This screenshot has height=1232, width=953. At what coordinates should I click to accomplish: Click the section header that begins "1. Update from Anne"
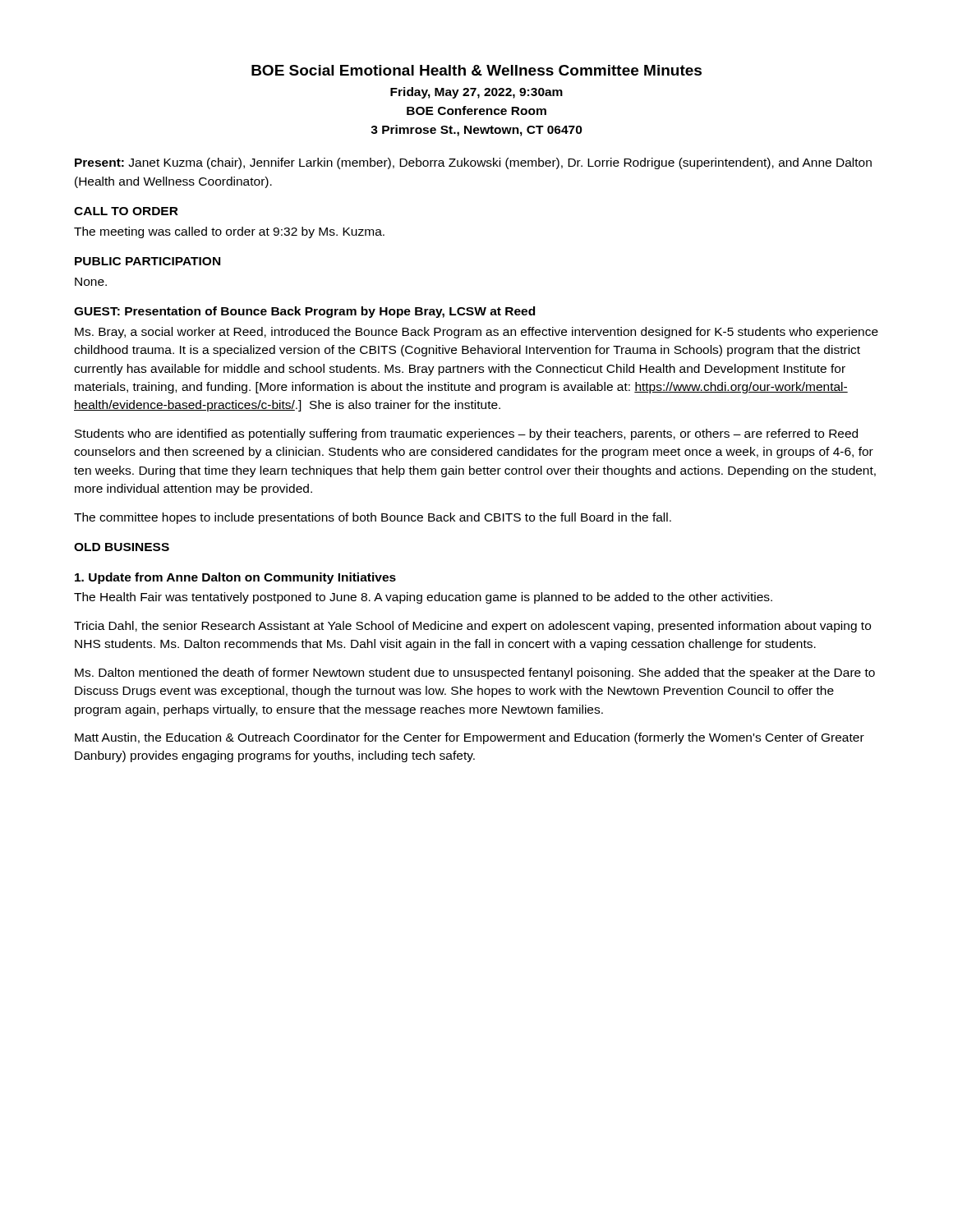[235, 577]
